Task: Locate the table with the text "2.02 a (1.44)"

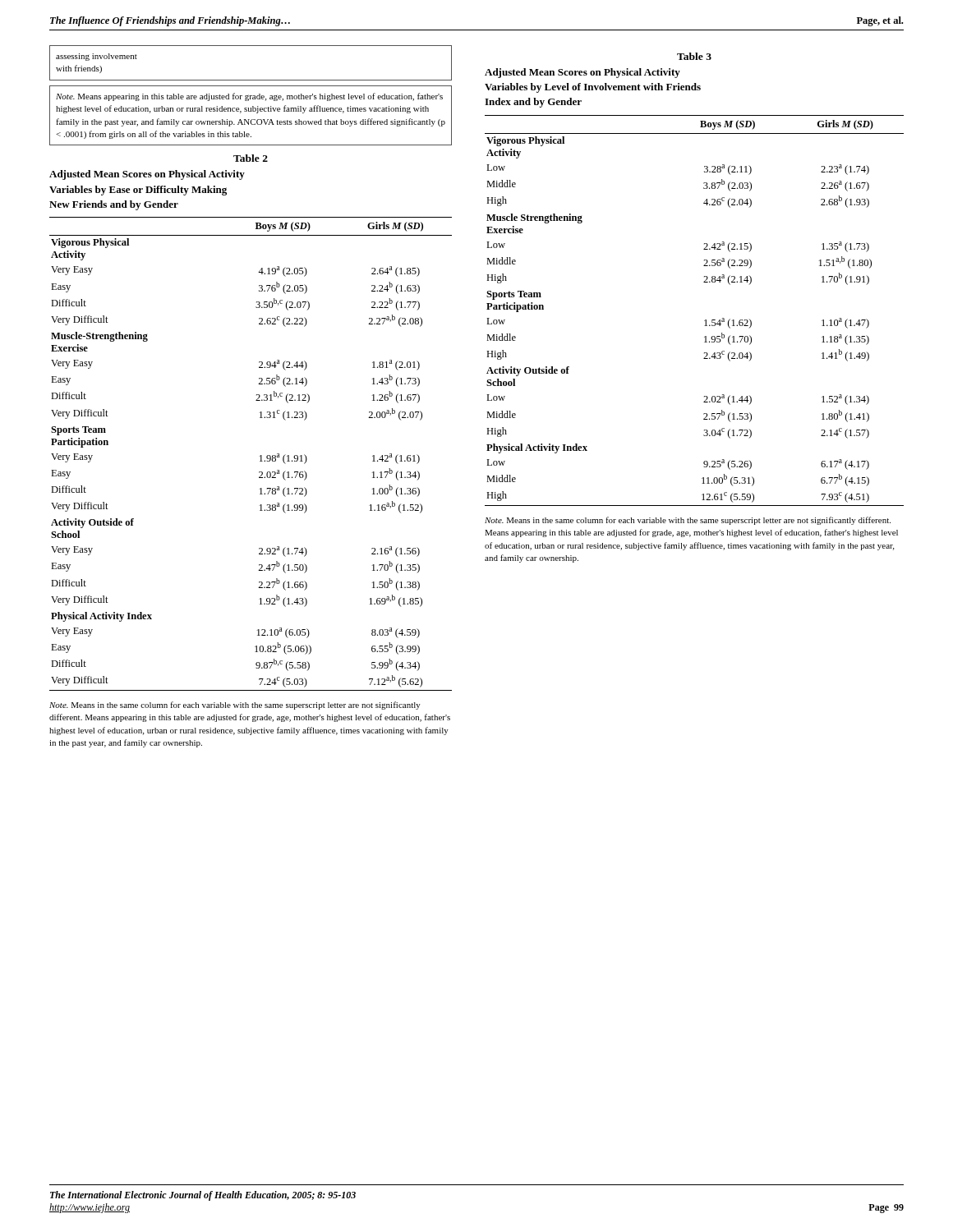Action: [694, 312]
